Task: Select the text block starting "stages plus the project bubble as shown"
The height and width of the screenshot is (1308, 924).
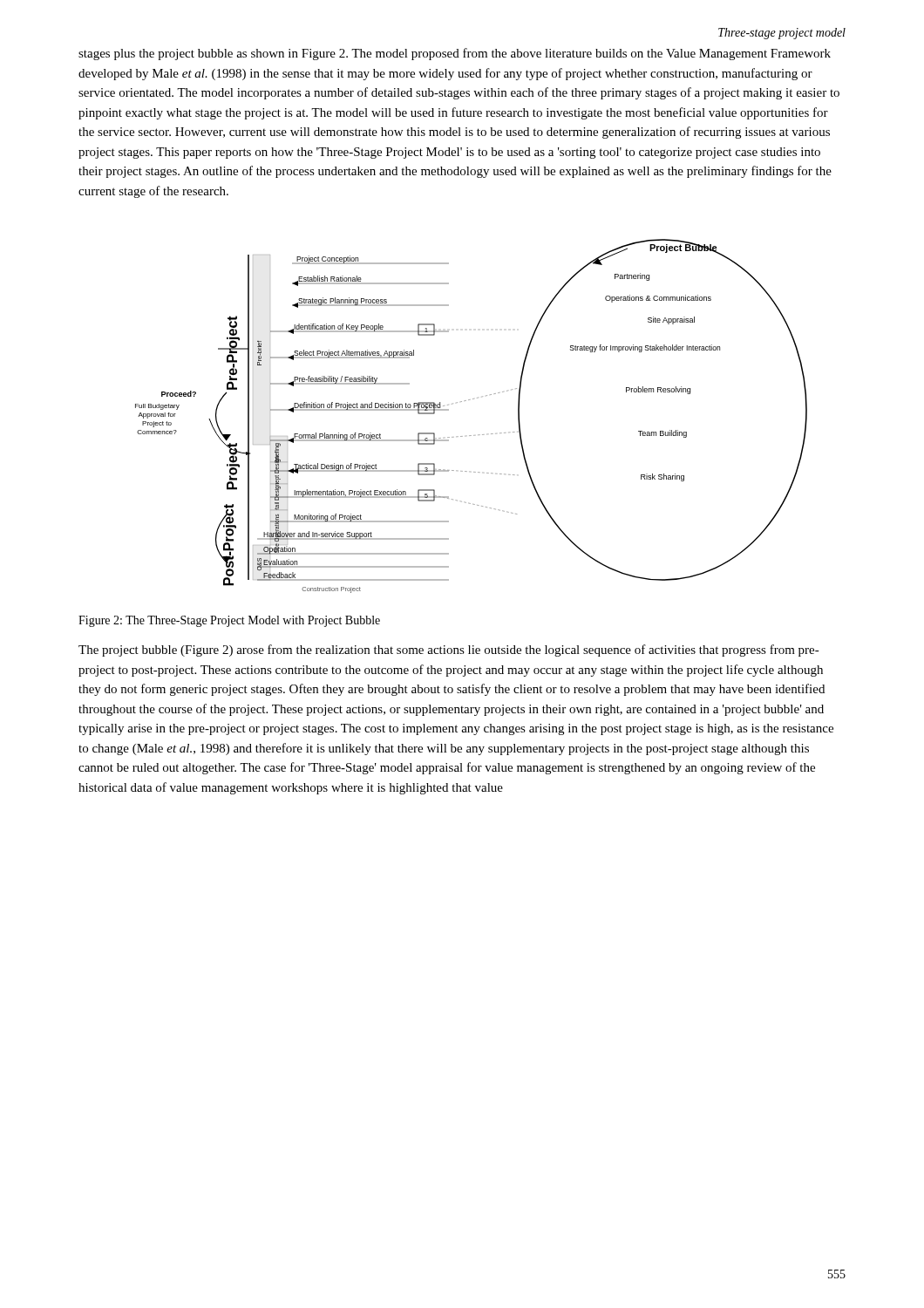Action: [x=462, y=122]
